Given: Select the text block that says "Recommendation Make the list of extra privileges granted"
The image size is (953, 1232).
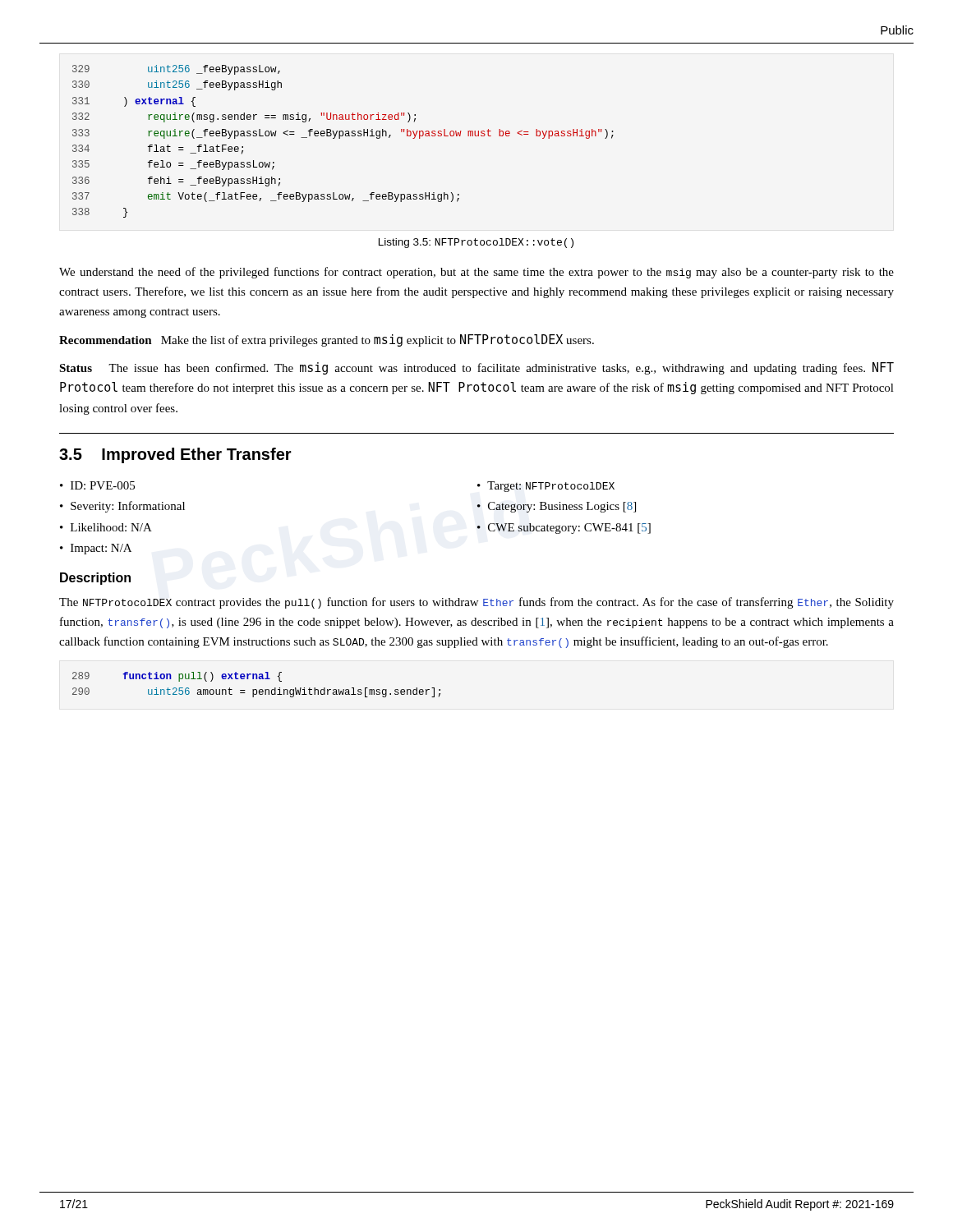Looking at the screenshot, I should pos(327,340).
